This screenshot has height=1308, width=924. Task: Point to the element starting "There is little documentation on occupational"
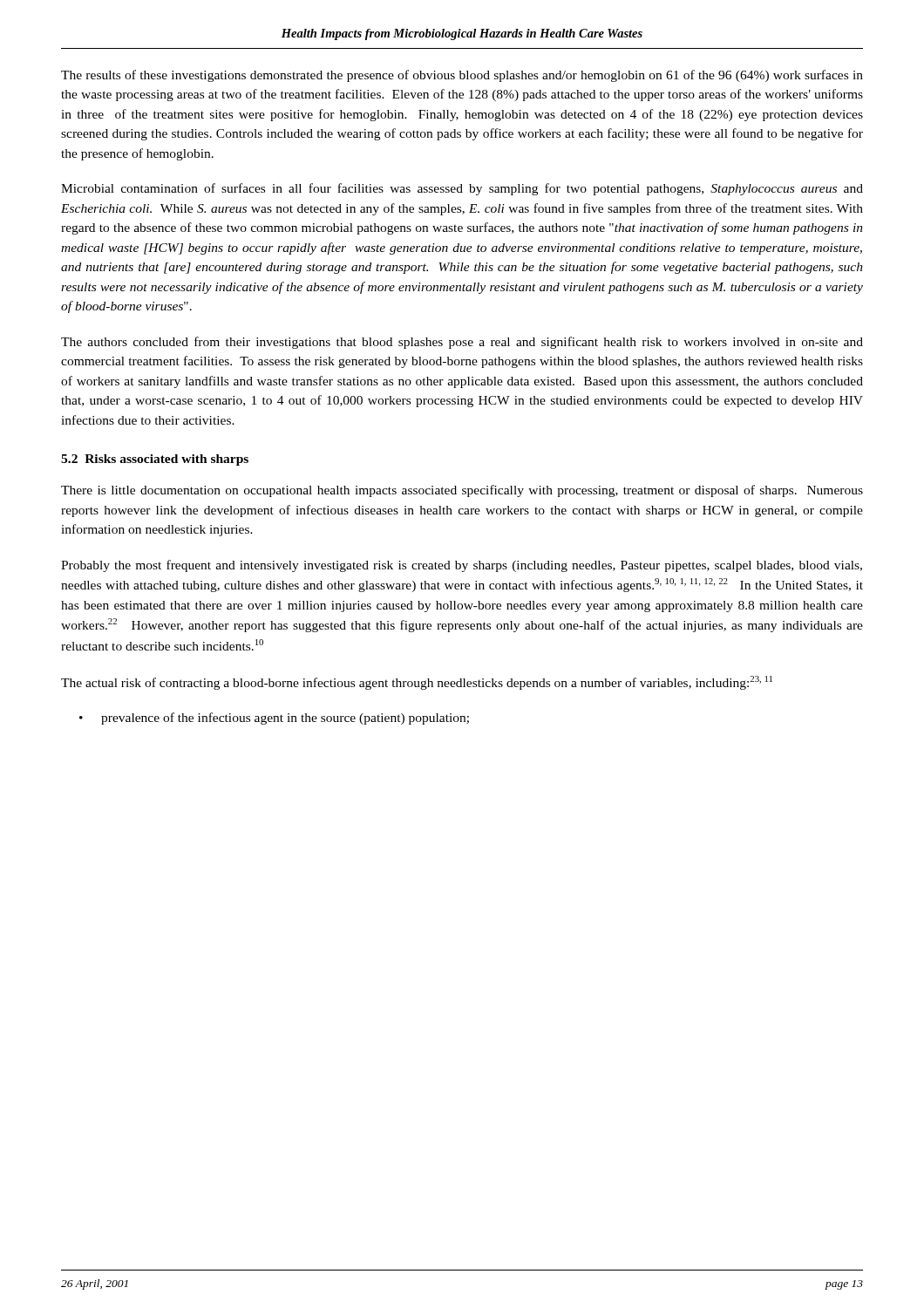coord(462,510)
